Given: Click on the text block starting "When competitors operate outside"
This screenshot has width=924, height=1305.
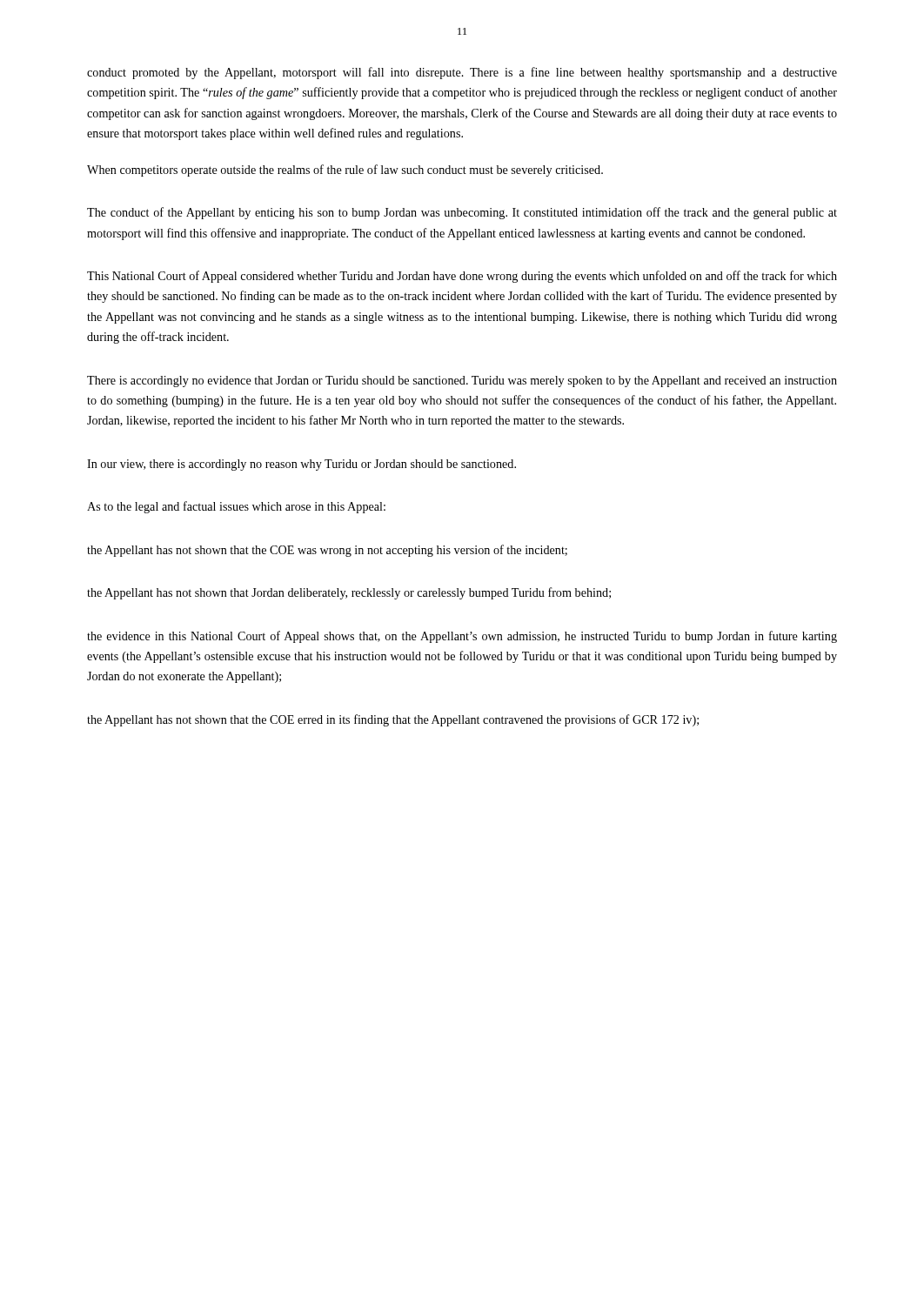Looking at the screenshot, I should click(x=345, y=169).
